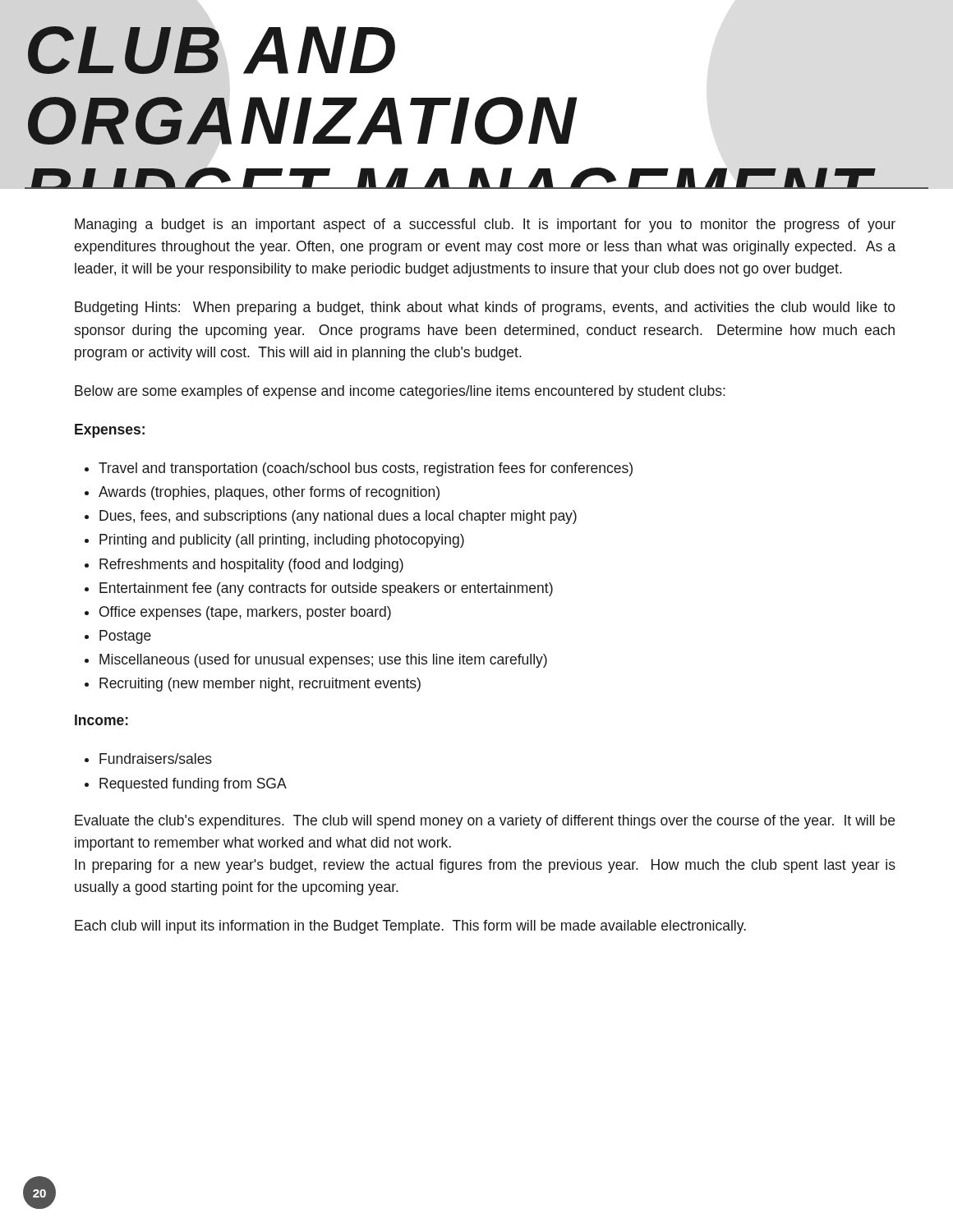
Task: Locate the block starting "Refreshments and hospitality (food"
Action: pyautogui.click(x=251, y=564)
